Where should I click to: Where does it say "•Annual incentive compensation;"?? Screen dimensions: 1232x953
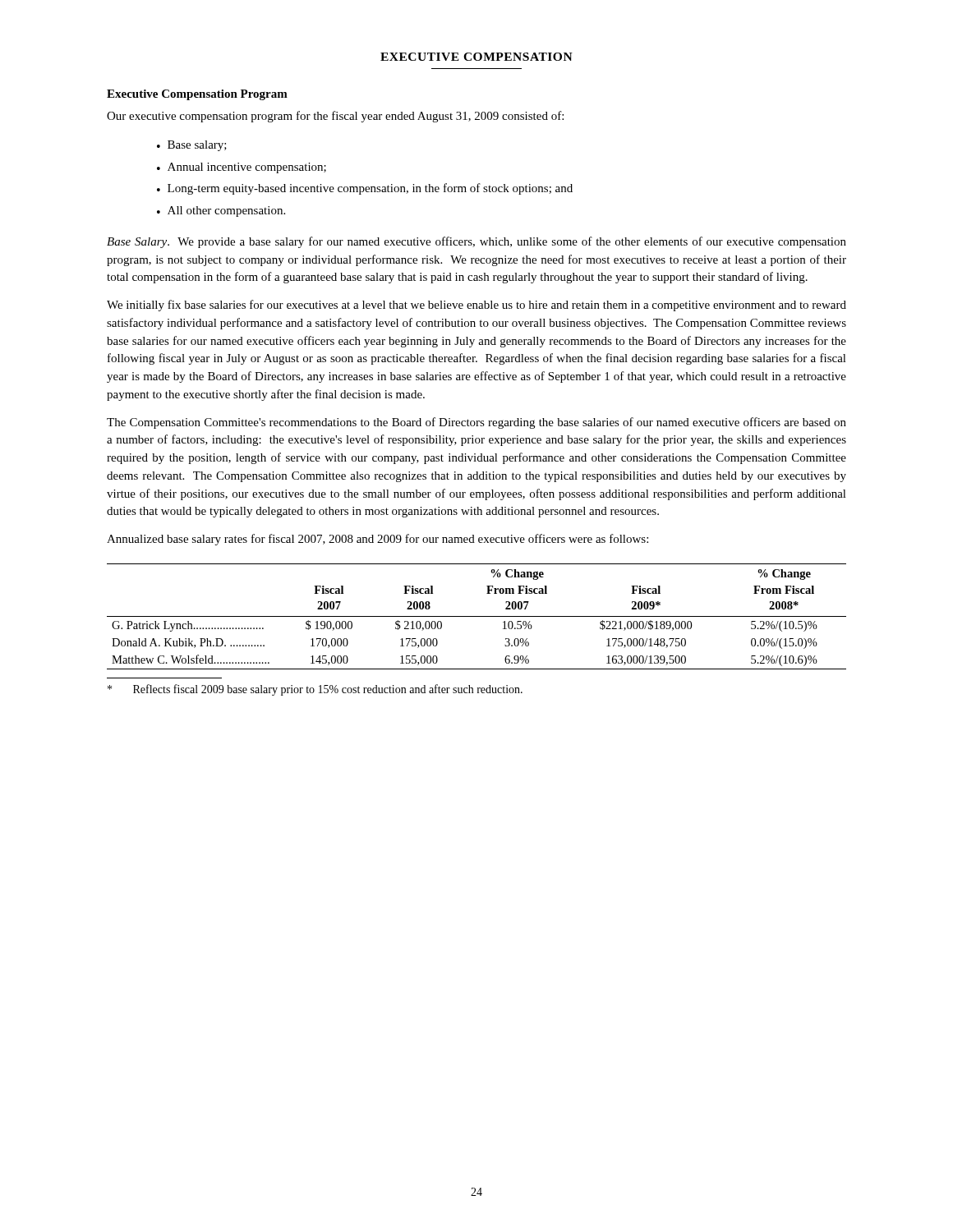coord(241,168)
